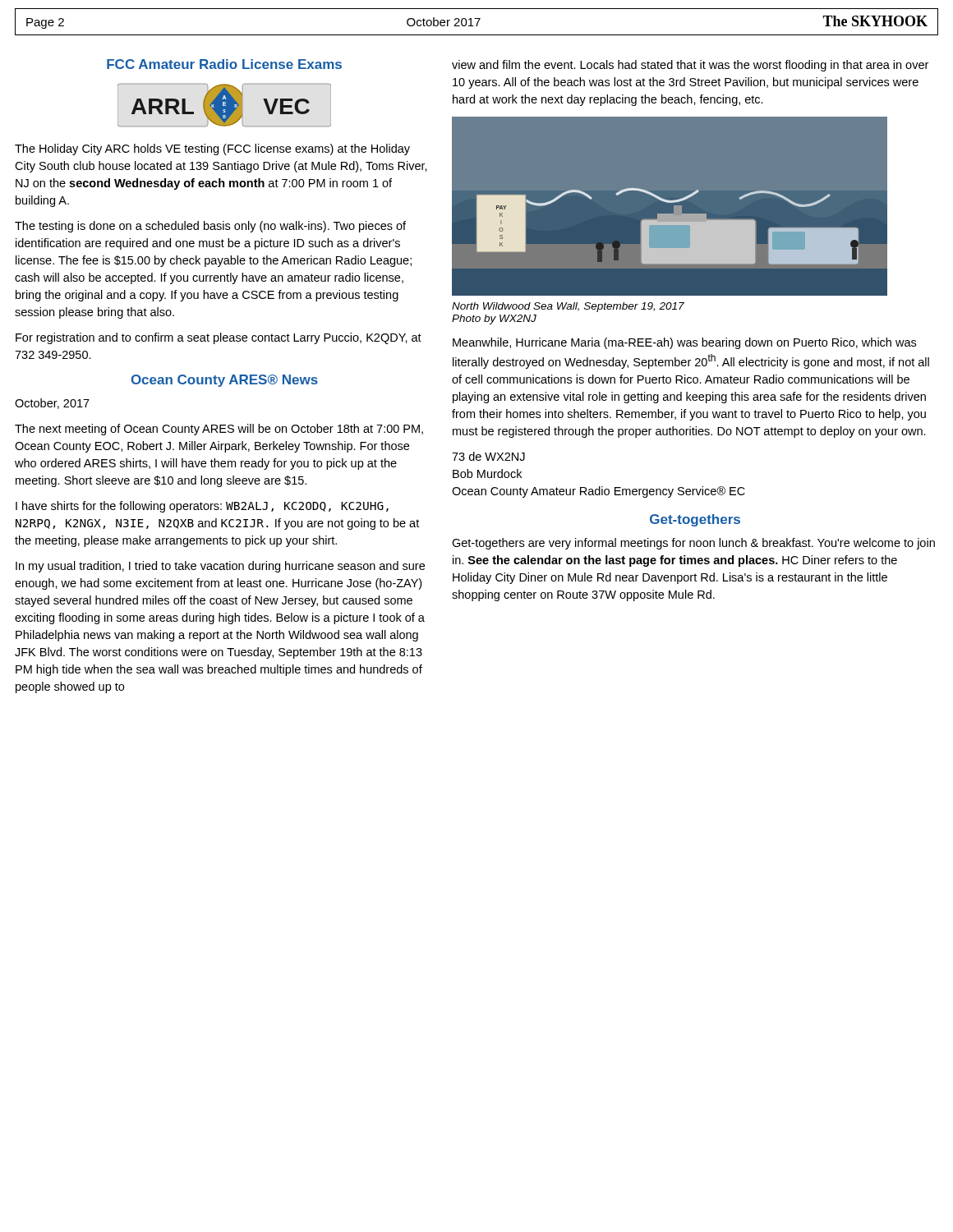Find the block on this page that starts "For registration and to confirm a seat"
953x1232 pixels.
(x=218, y=346)
